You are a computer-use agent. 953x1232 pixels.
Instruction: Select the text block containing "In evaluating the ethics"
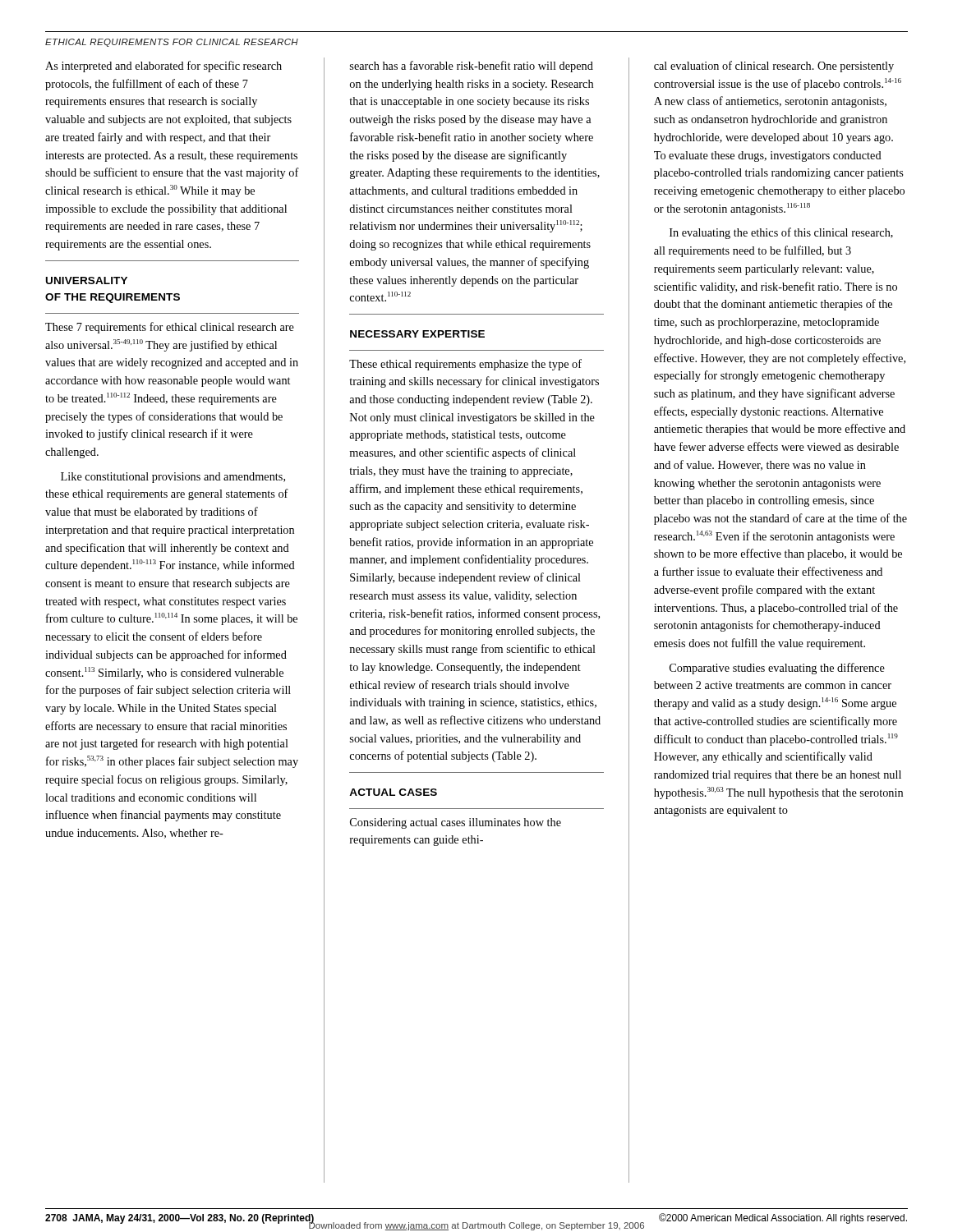780,438
